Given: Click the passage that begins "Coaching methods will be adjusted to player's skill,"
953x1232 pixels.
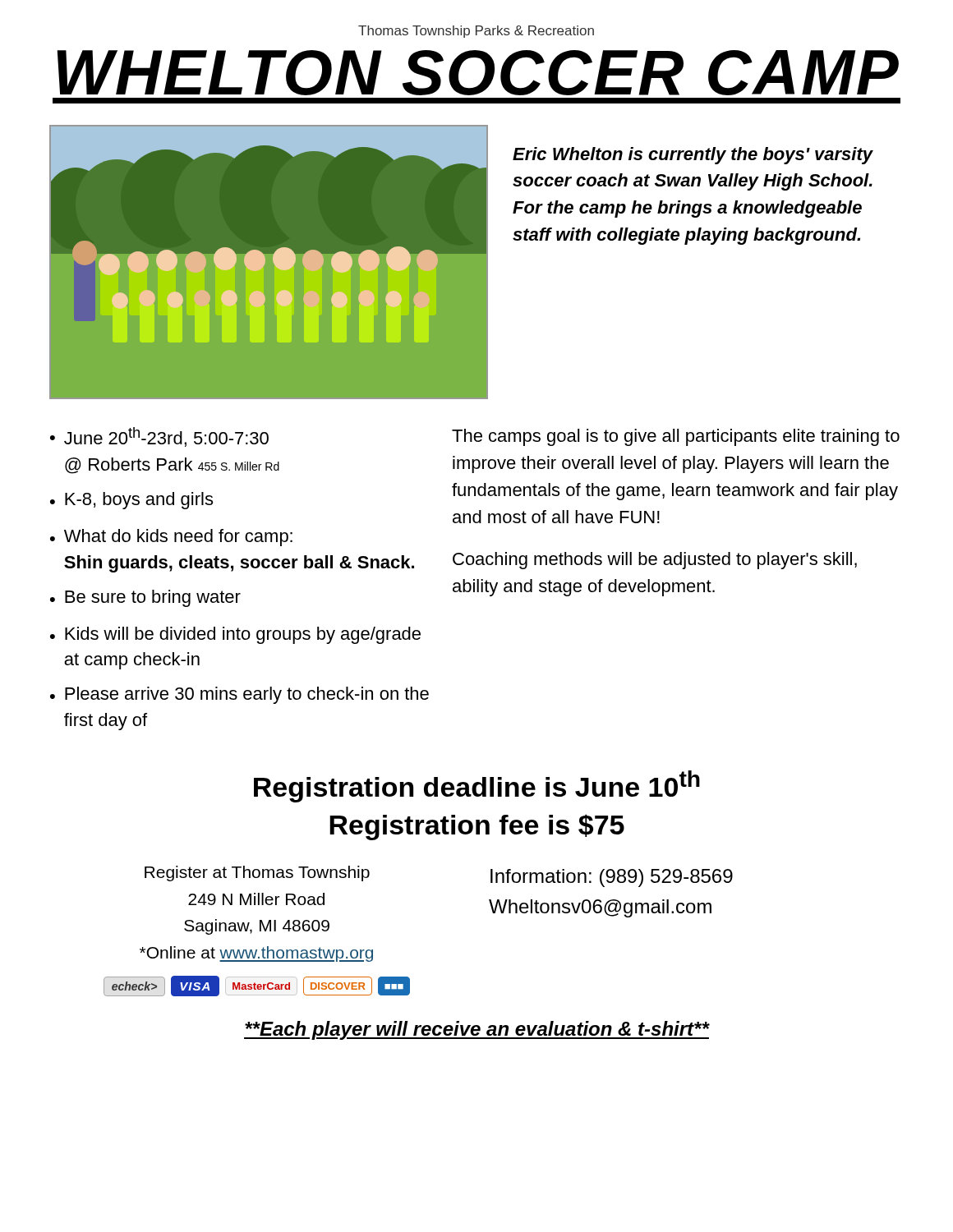Looking at the screenshot, I should point(655,572).
